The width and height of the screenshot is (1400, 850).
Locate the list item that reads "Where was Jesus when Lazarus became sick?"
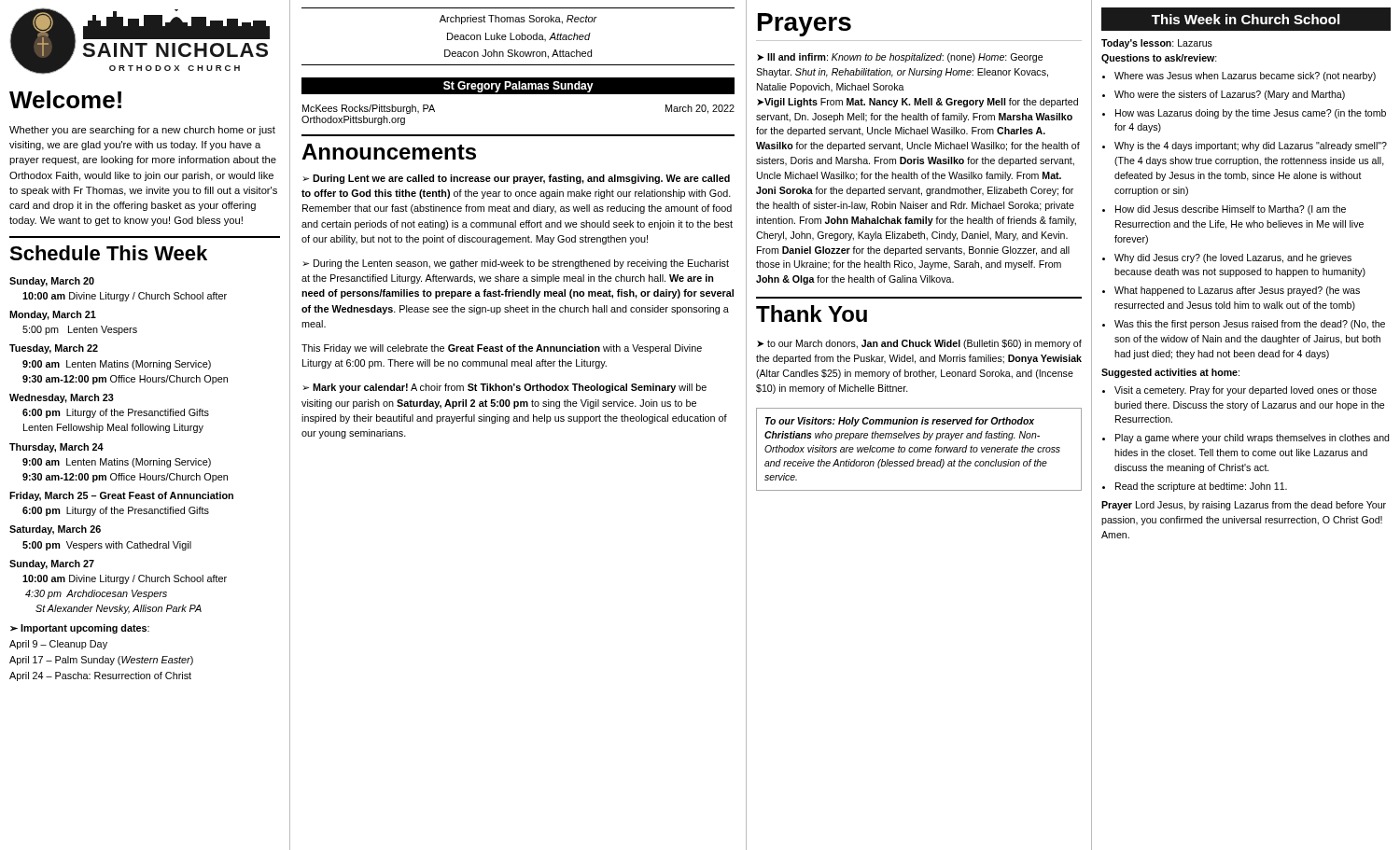click(x=1245, y=75)
